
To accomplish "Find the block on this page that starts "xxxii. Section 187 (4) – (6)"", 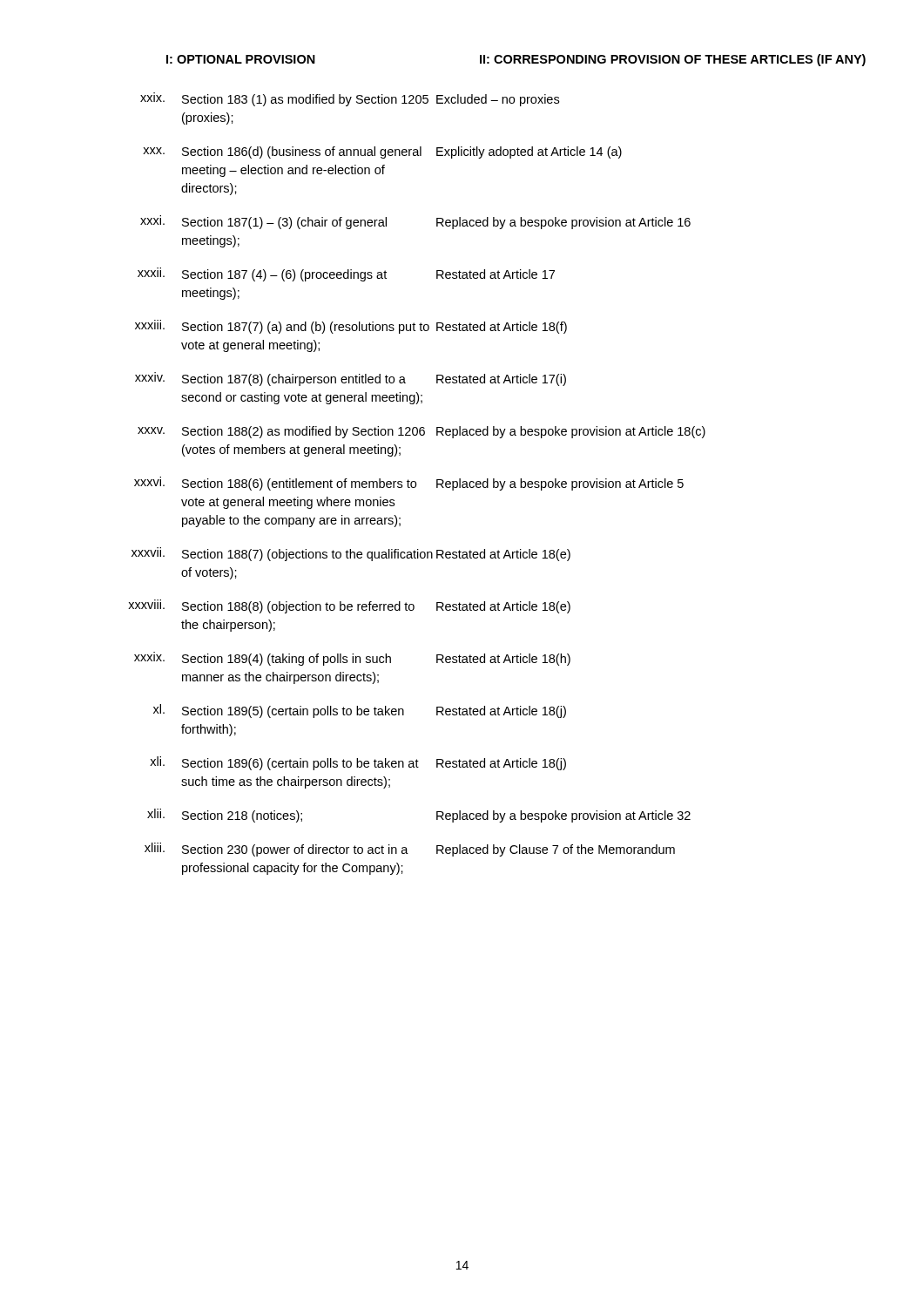I will click(488, 284).
